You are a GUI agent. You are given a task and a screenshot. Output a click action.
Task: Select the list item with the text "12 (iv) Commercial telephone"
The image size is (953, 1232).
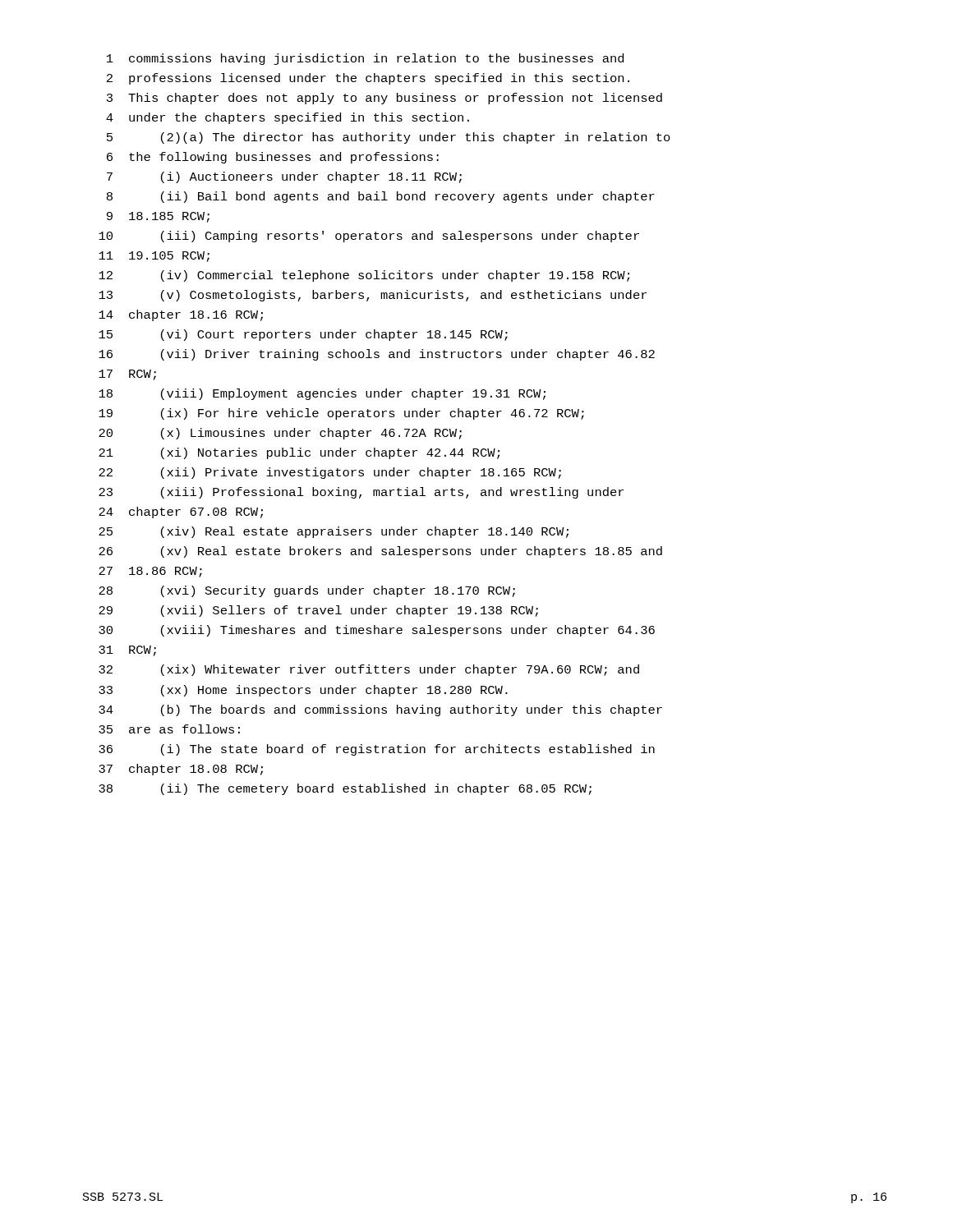pyautogui.click(x=485, y=276)
